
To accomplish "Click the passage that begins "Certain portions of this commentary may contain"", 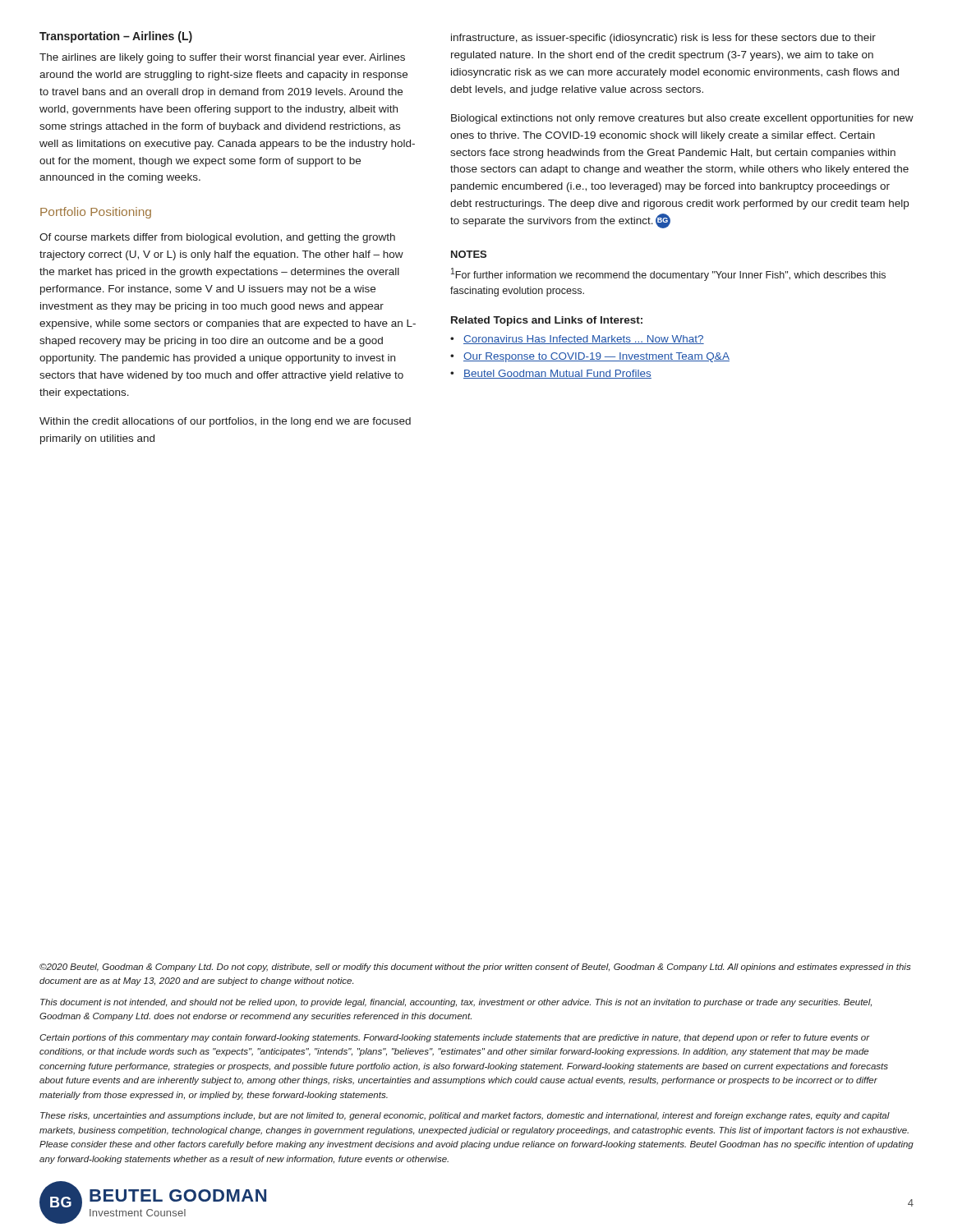I will tap(476, 1066).
